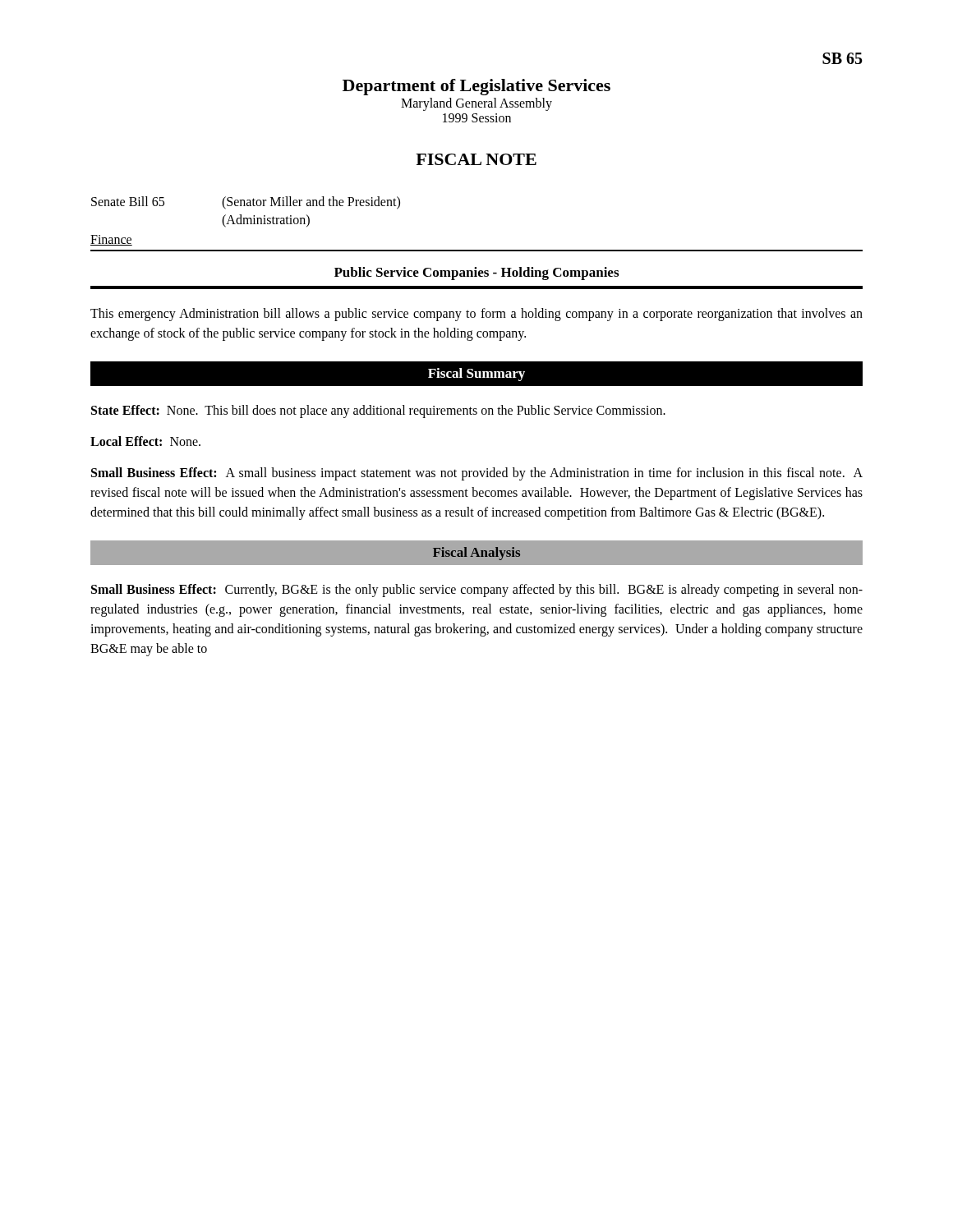Viewport: 953px width, 1232px height.
Task: Locate the passage starting "Small Business Effect: A small"
Action: 476,492
